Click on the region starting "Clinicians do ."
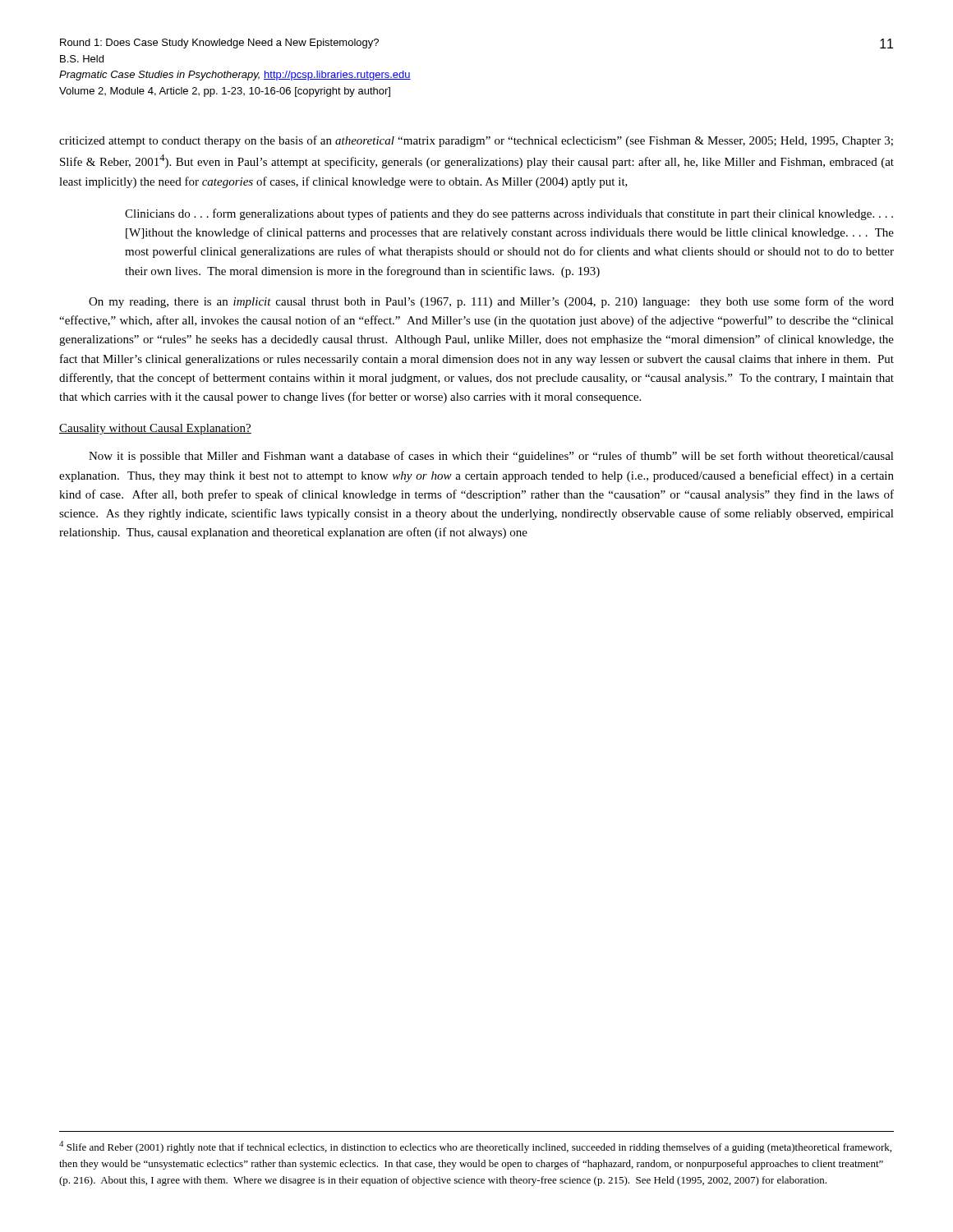Image resolution: width=953 pixels, height=1232 pixels. 509,242
